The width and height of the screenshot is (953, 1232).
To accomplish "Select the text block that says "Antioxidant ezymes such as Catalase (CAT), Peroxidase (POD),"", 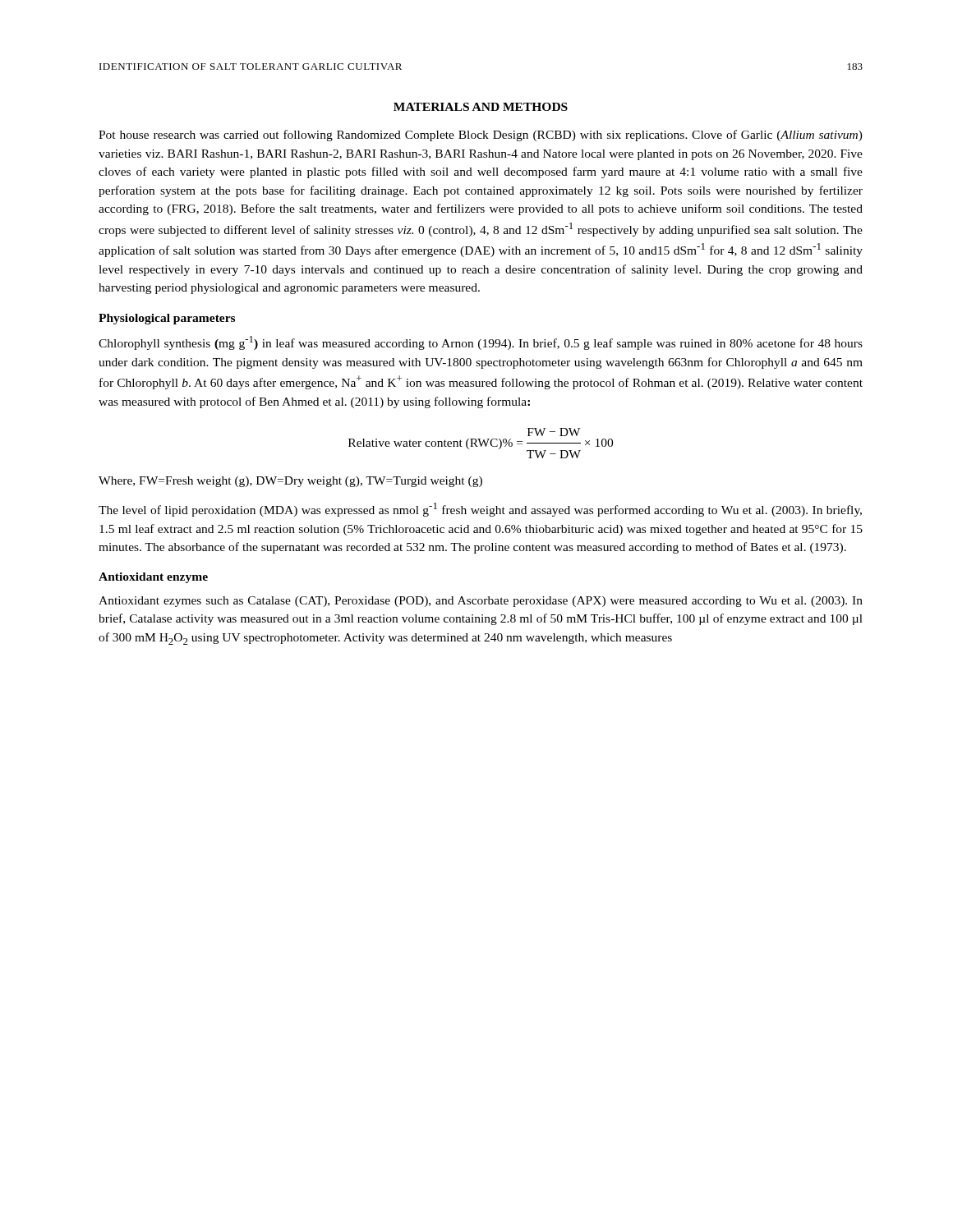I will point(481,620).
